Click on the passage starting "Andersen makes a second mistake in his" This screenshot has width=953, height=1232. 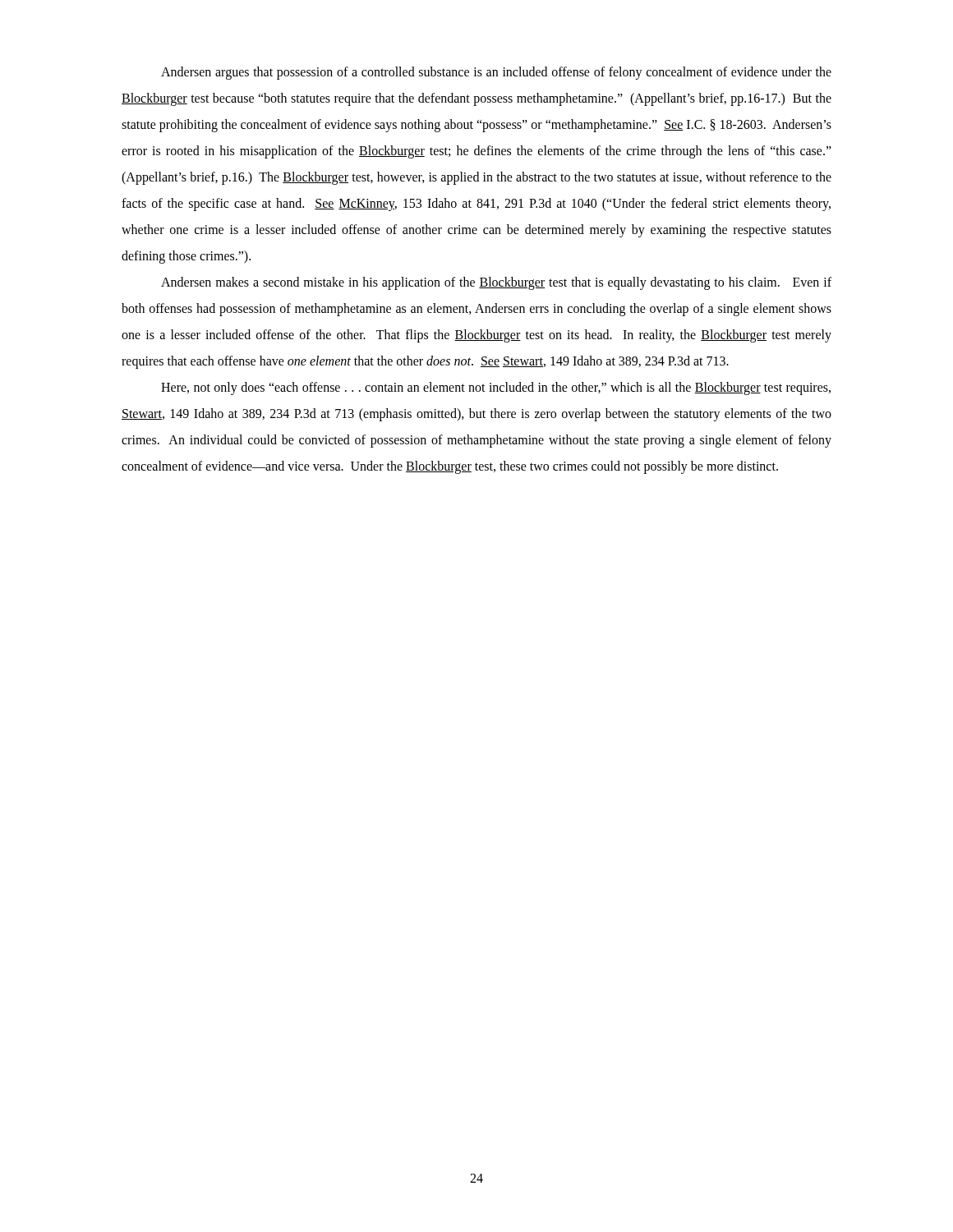pos(476,322)
